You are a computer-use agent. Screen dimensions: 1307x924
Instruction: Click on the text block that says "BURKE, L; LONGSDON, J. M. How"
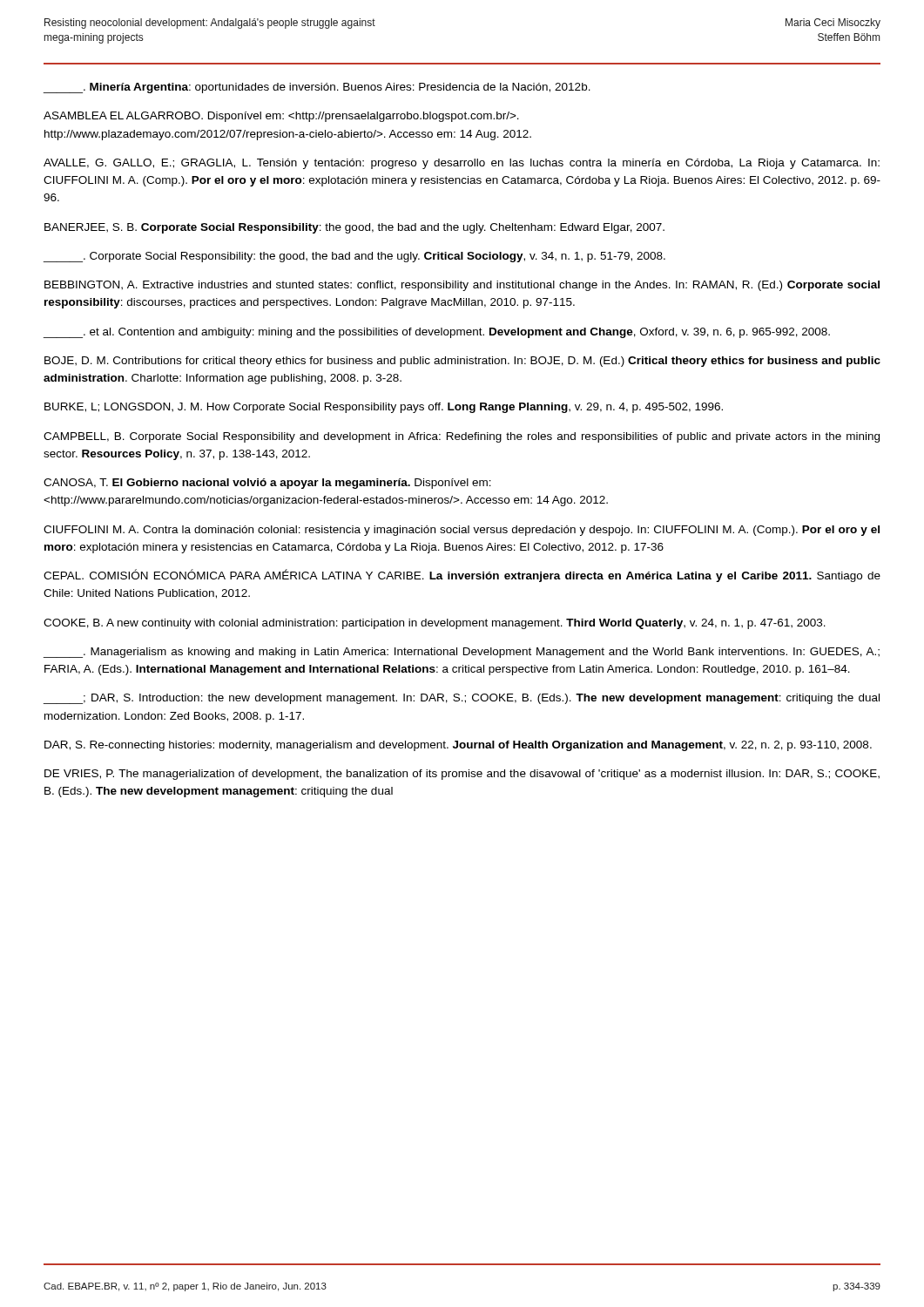(462, 407)
